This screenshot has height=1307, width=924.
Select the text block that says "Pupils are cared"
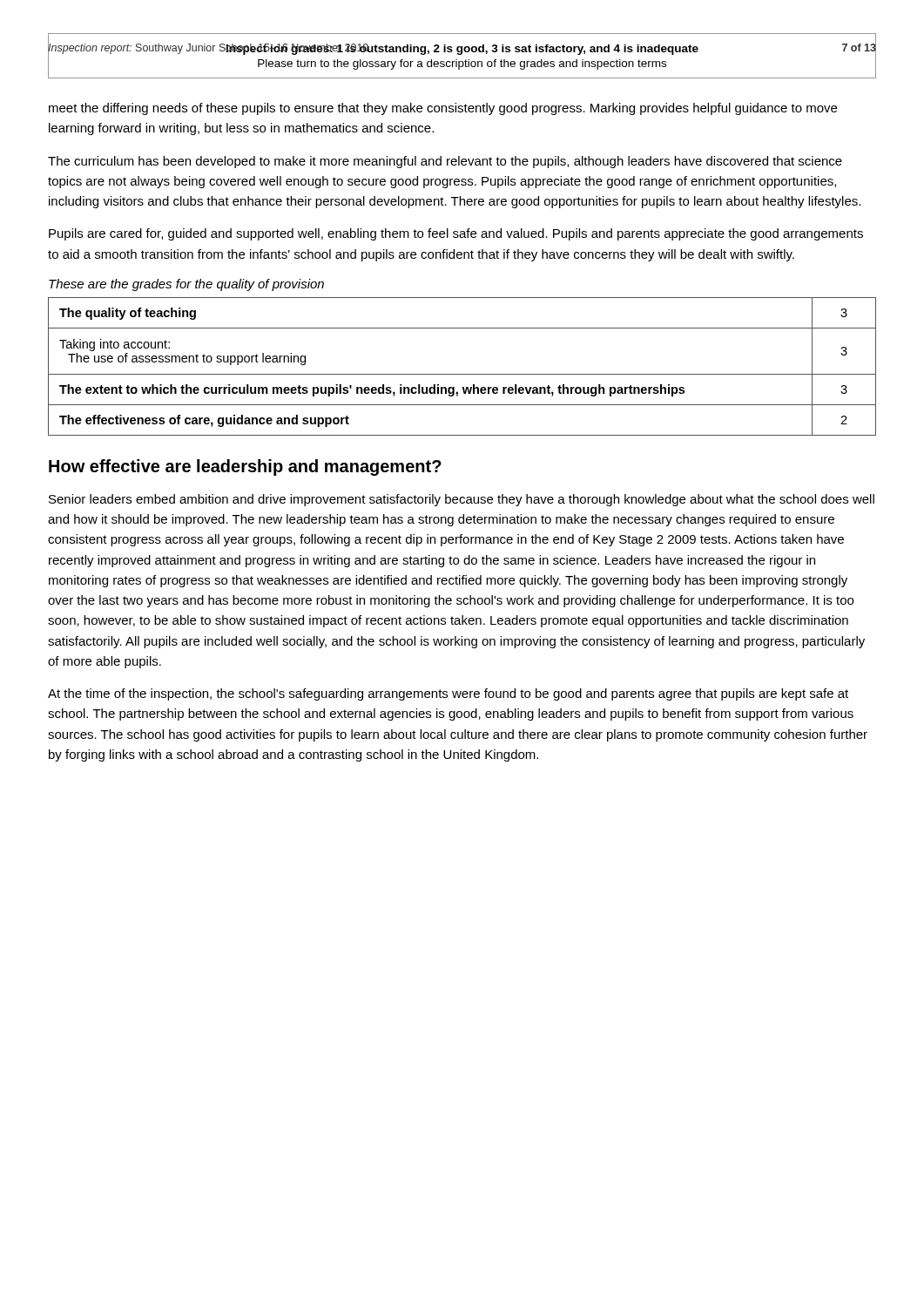[456, 243]
